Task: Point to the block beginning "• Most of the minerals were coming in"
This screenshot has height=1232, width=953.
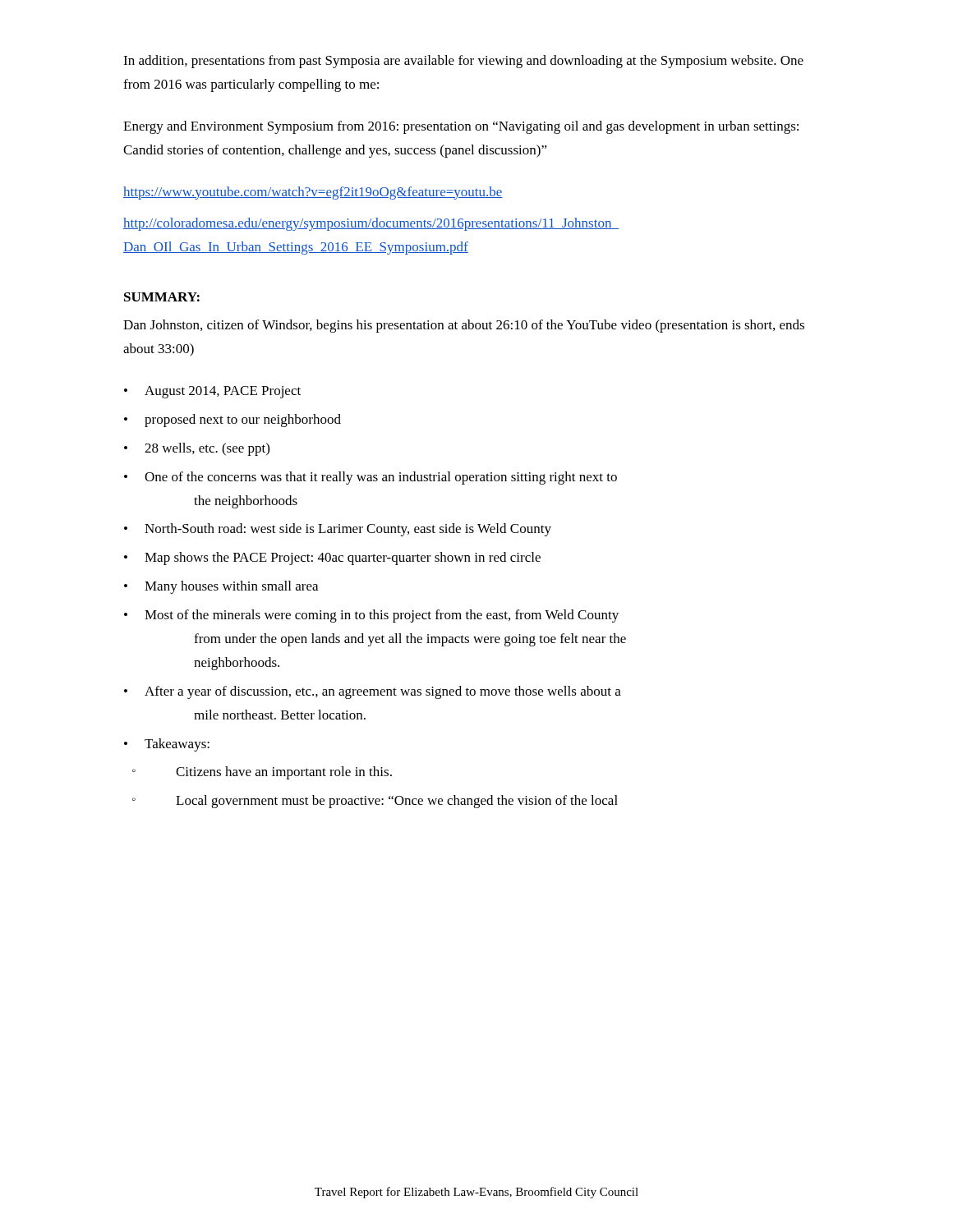Action: pyautogui.click(x=476, y=639)
